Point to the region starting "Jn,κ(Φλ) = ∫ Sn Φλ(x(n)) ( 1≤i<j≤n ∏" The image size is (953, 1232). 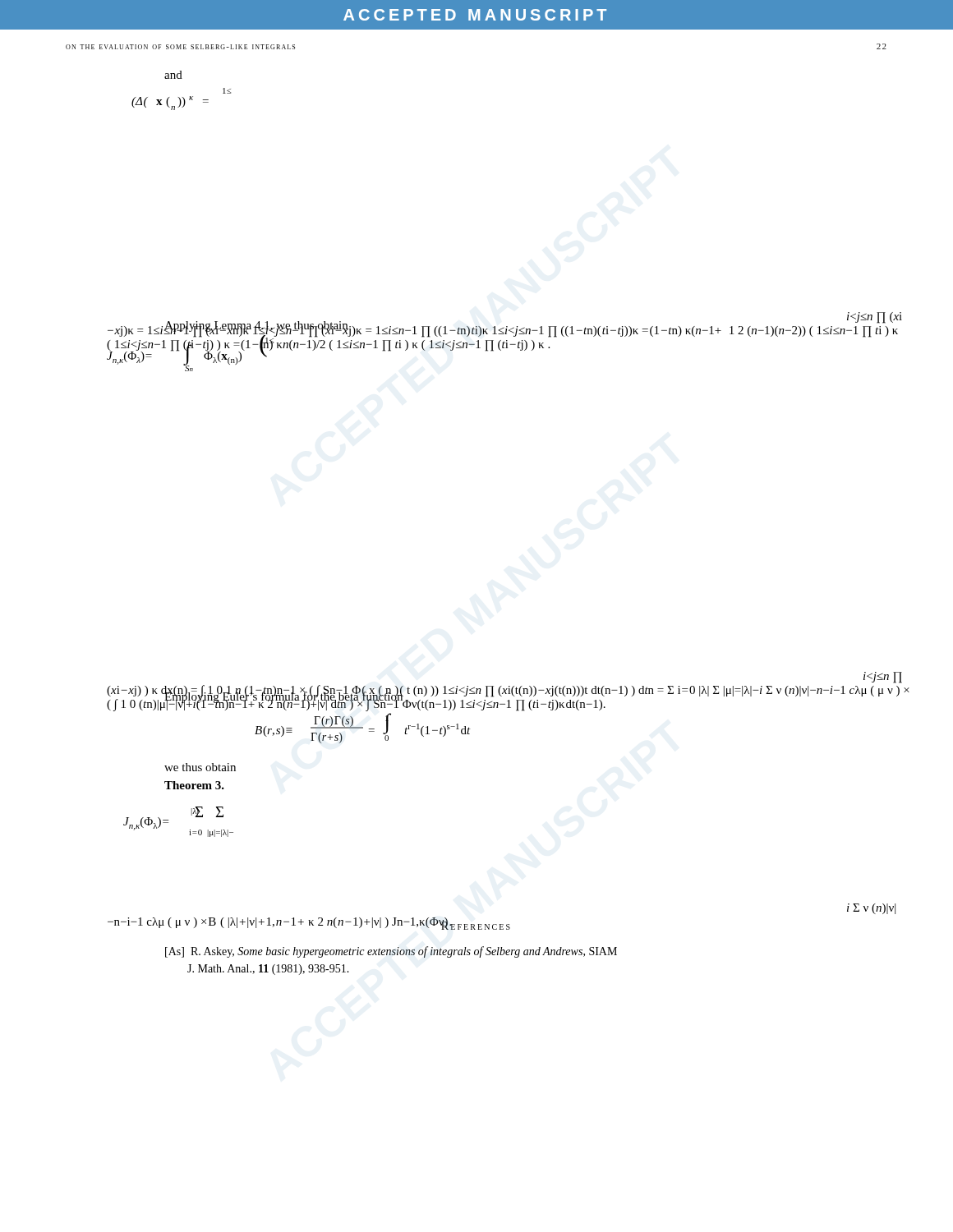pyautogui.click(x=313, y=350)
